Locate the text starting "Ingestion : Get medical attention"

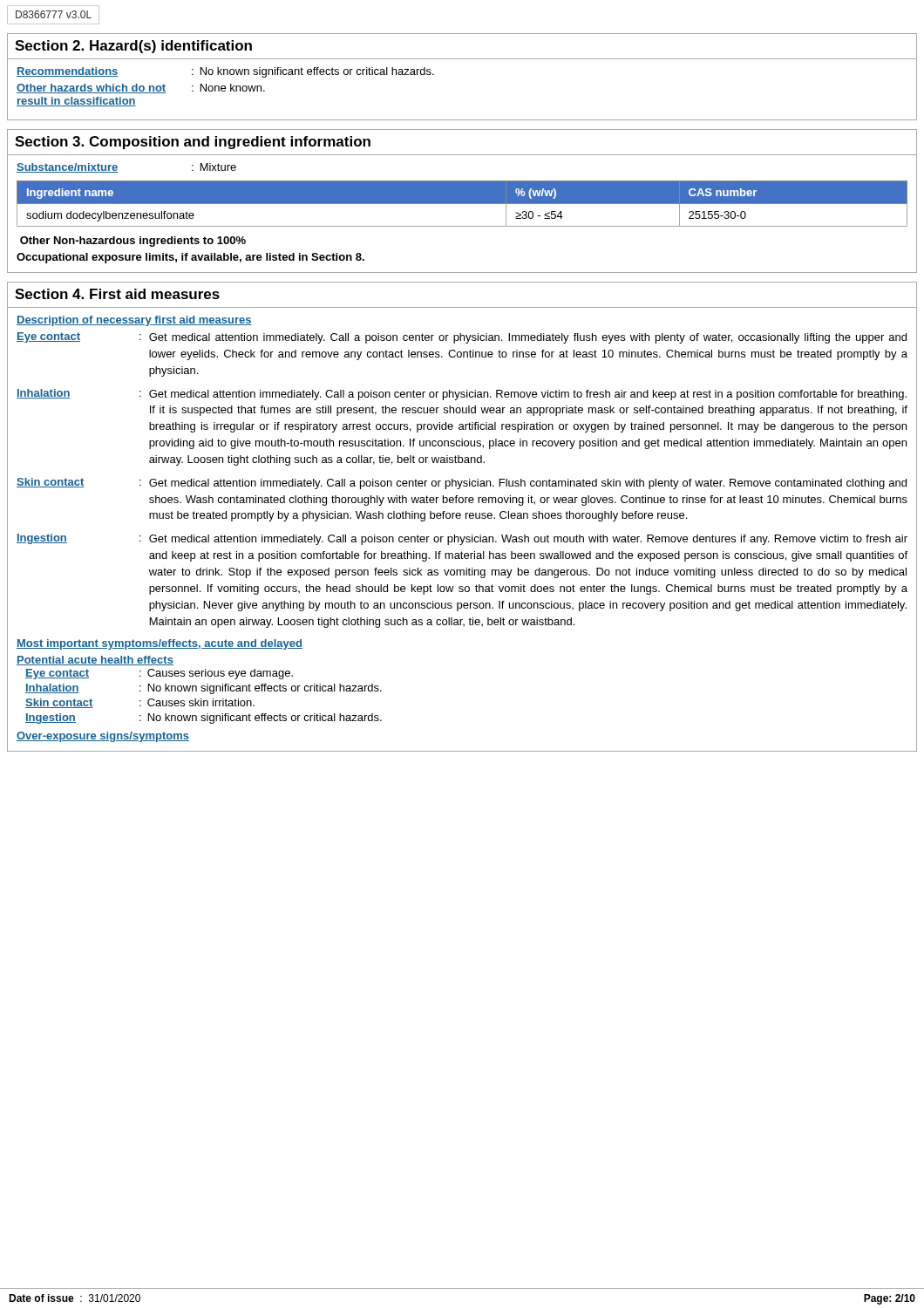pyautogui.click(x=462, y=581)
